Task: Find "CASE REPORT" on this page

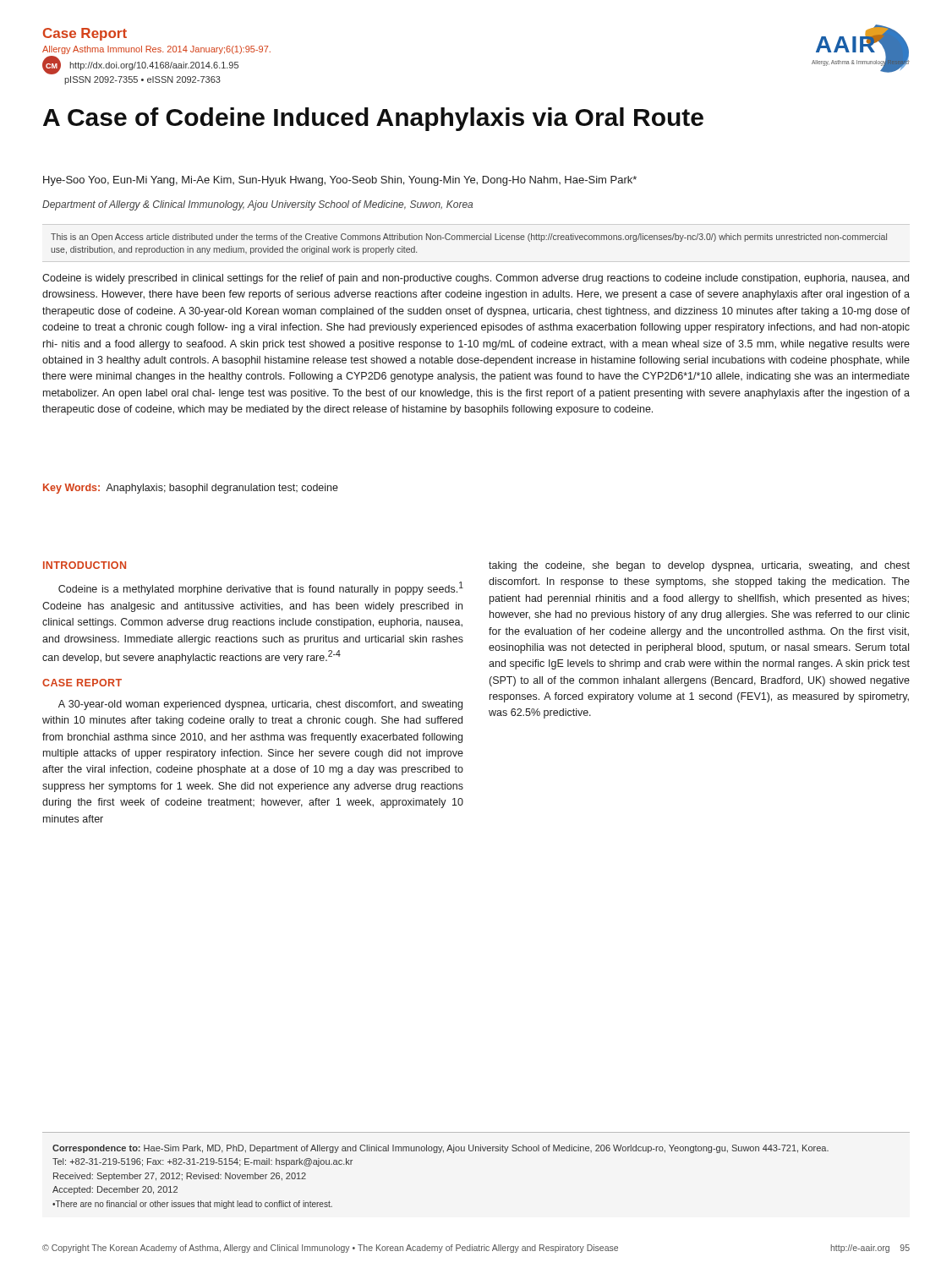Action: [x=82, y=683]
